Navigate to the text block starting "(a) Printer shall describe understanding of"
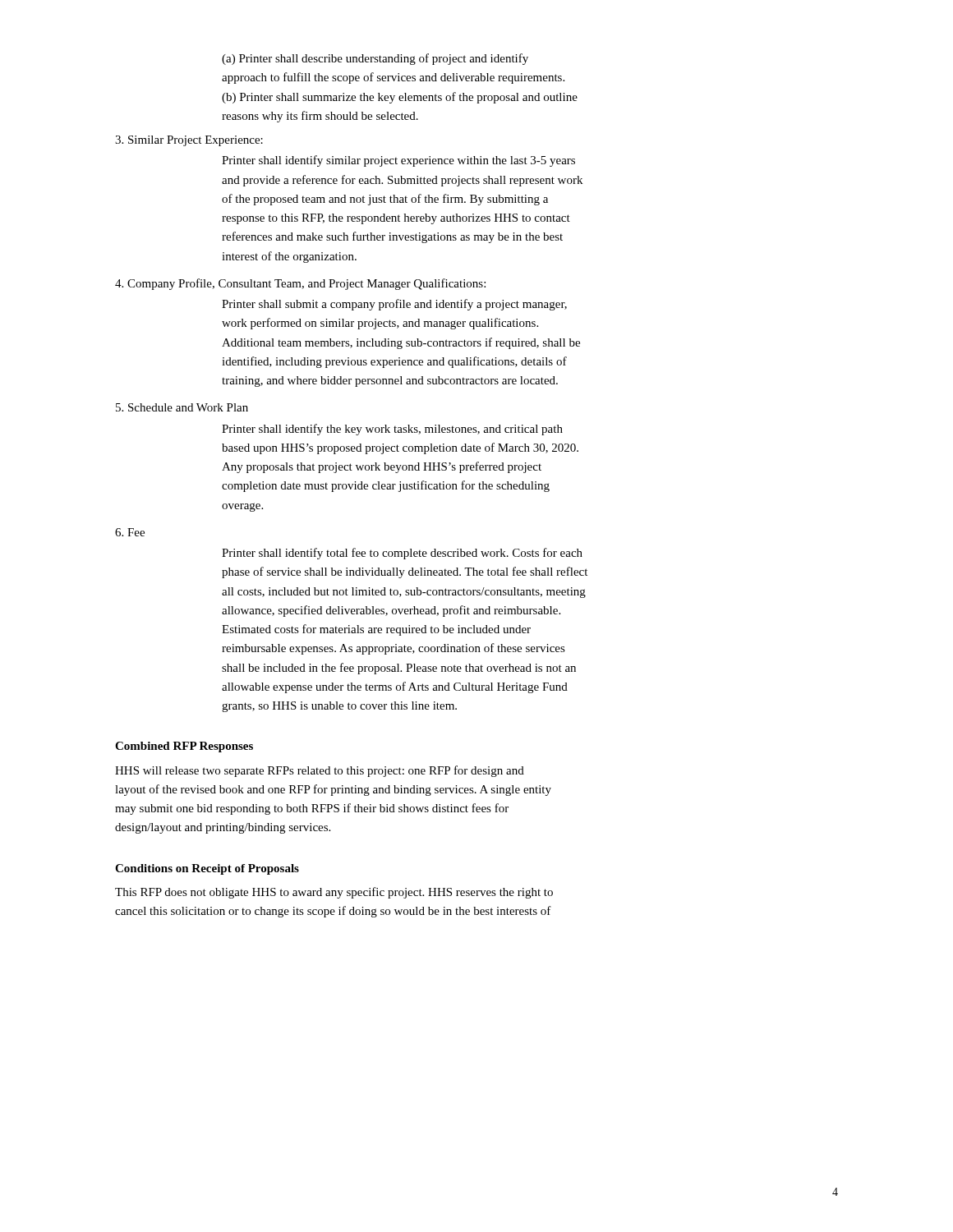 400,87
